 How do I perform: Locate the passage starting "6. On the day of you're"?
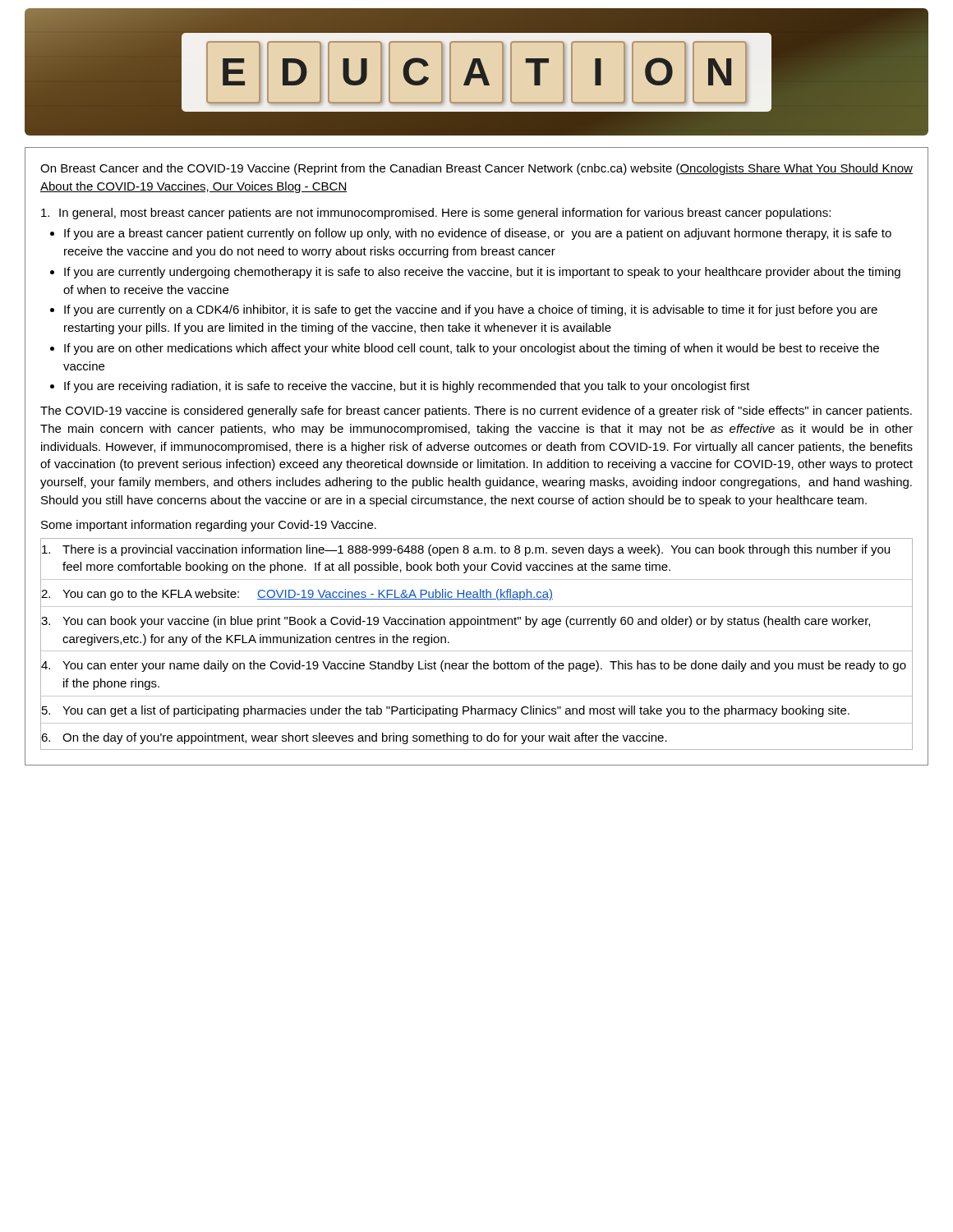[x=476, y=737]
